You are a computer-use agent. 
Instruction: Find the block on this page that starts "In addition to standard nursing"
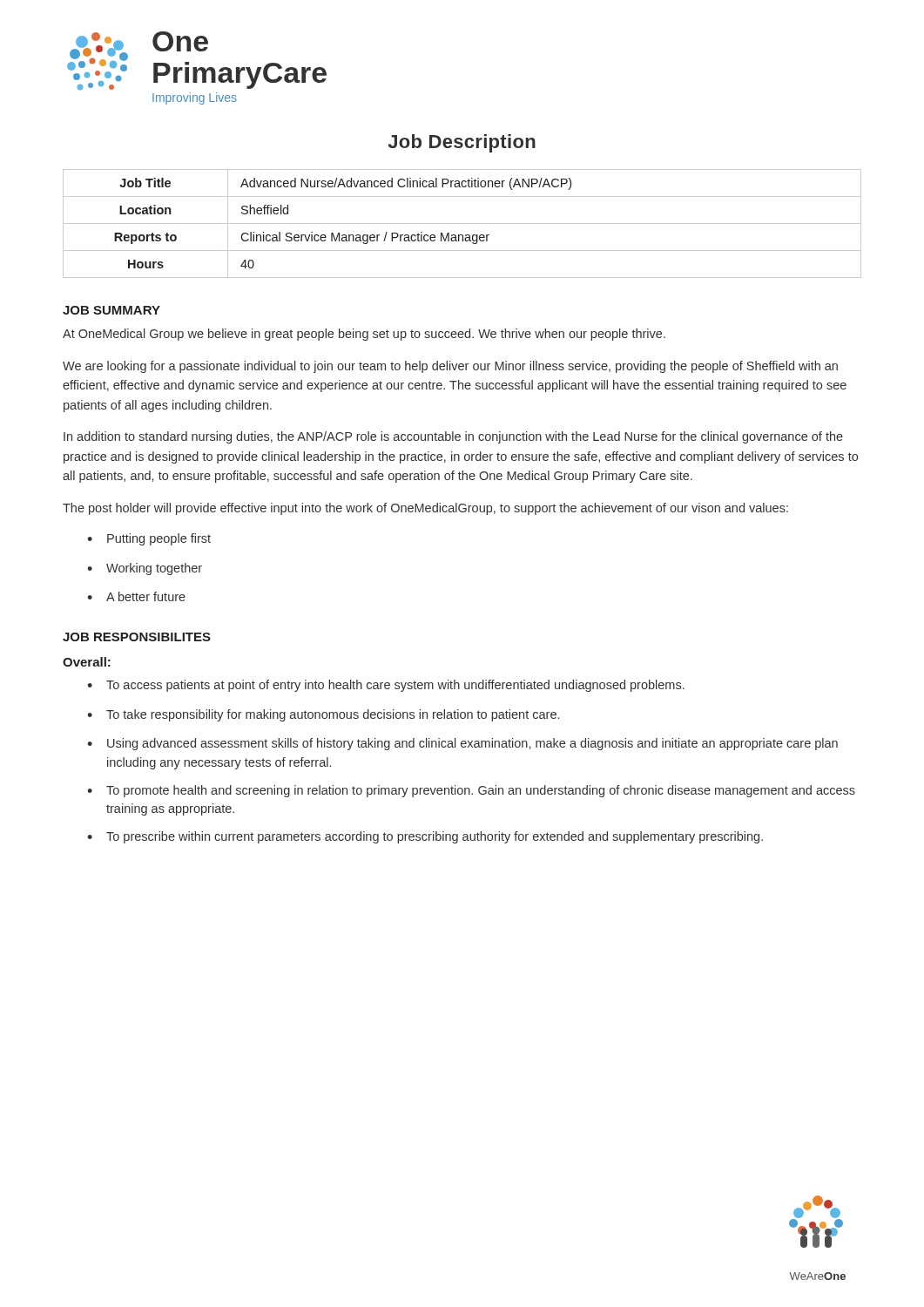tap(461, 456)
